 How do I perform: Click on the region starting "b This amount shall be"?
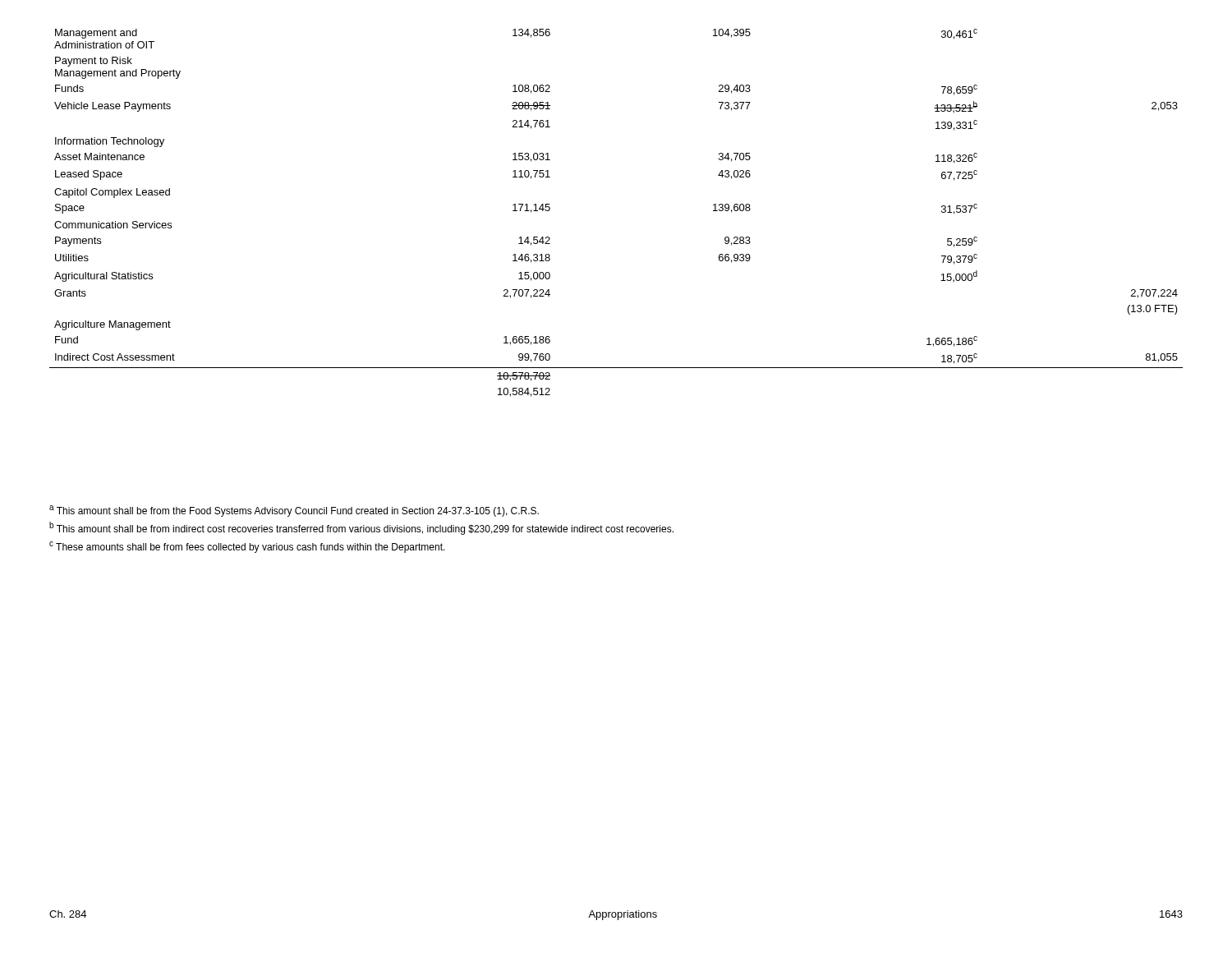click(362, 528)
